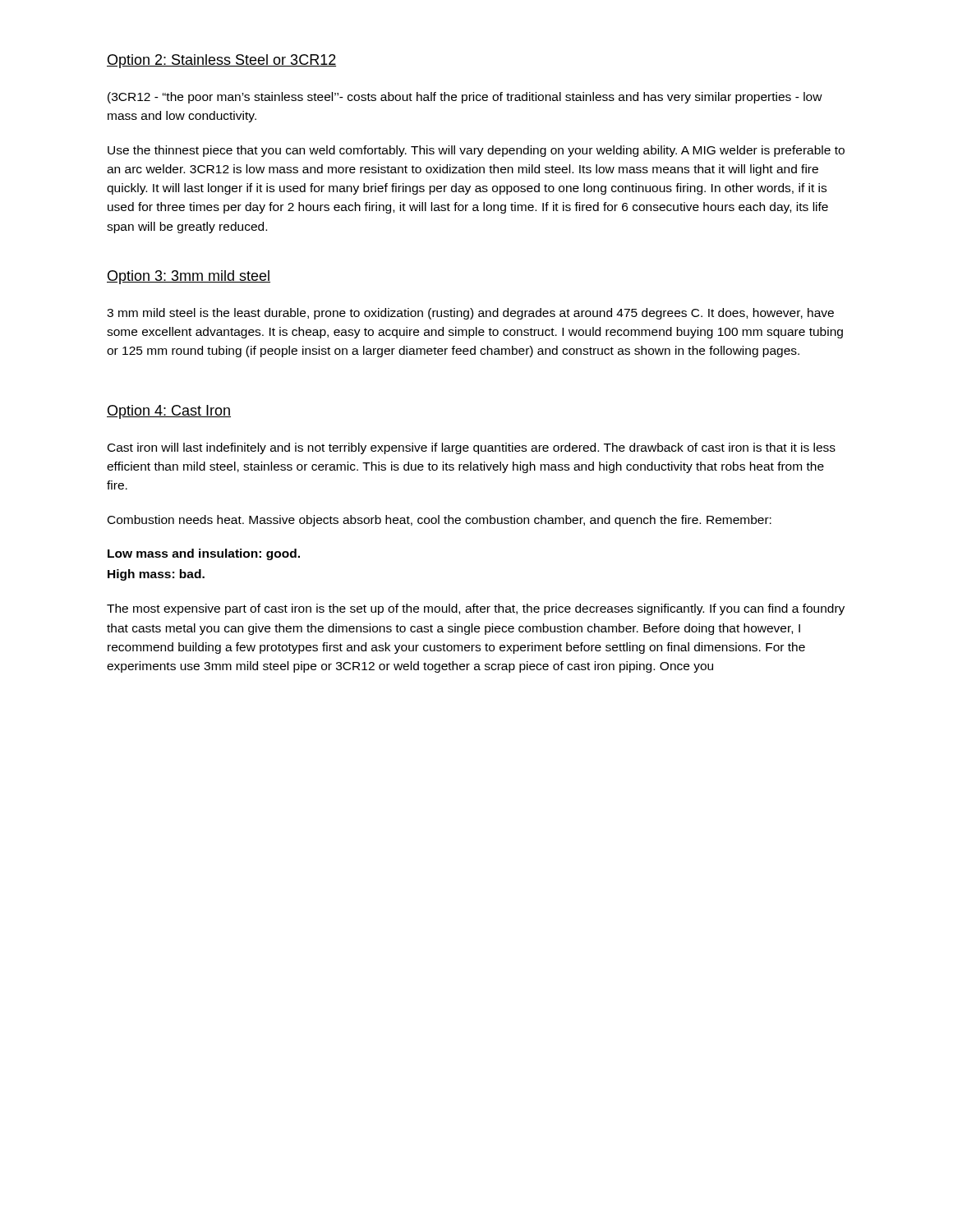Find the block on this page that starts "3 mm mild steel is the least durable,"
This screenshot has width=953, height=1232.
[475, 332]
